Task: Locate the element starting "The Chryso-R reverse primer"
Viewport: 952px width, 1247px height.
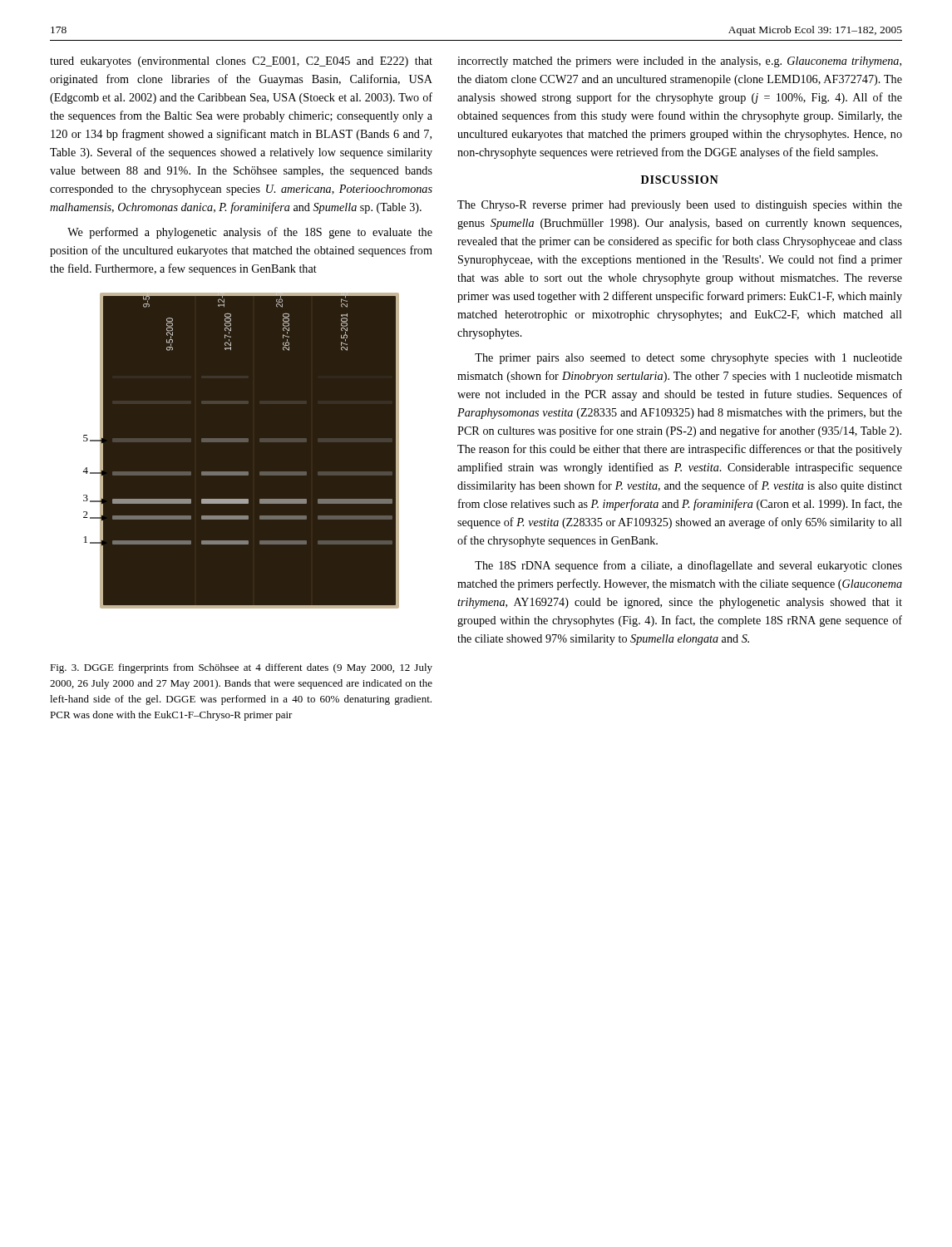Action: pos(680,421)
